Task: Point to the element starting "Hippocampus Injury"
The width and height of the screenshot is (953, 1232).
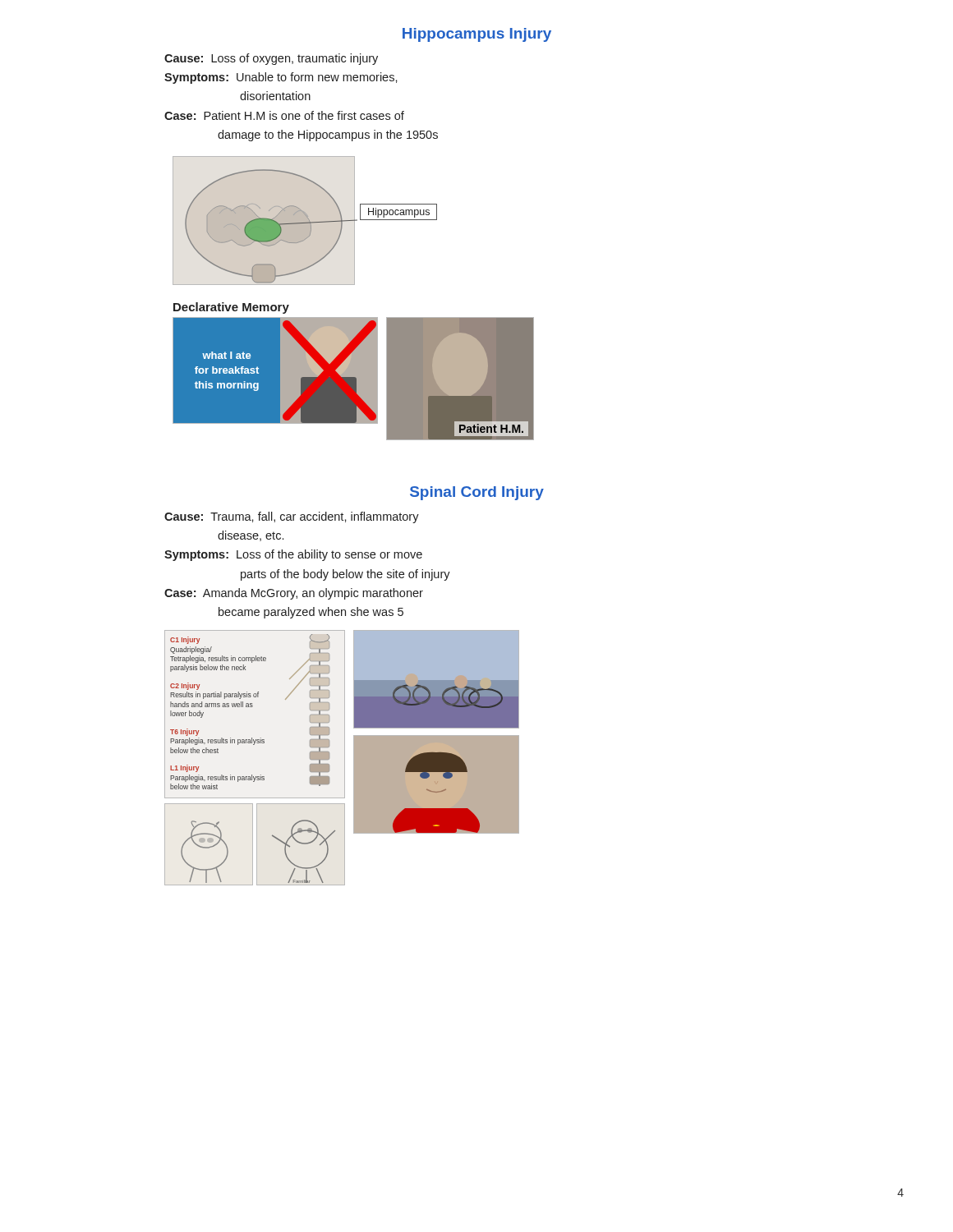Action: tap(476, 33)
